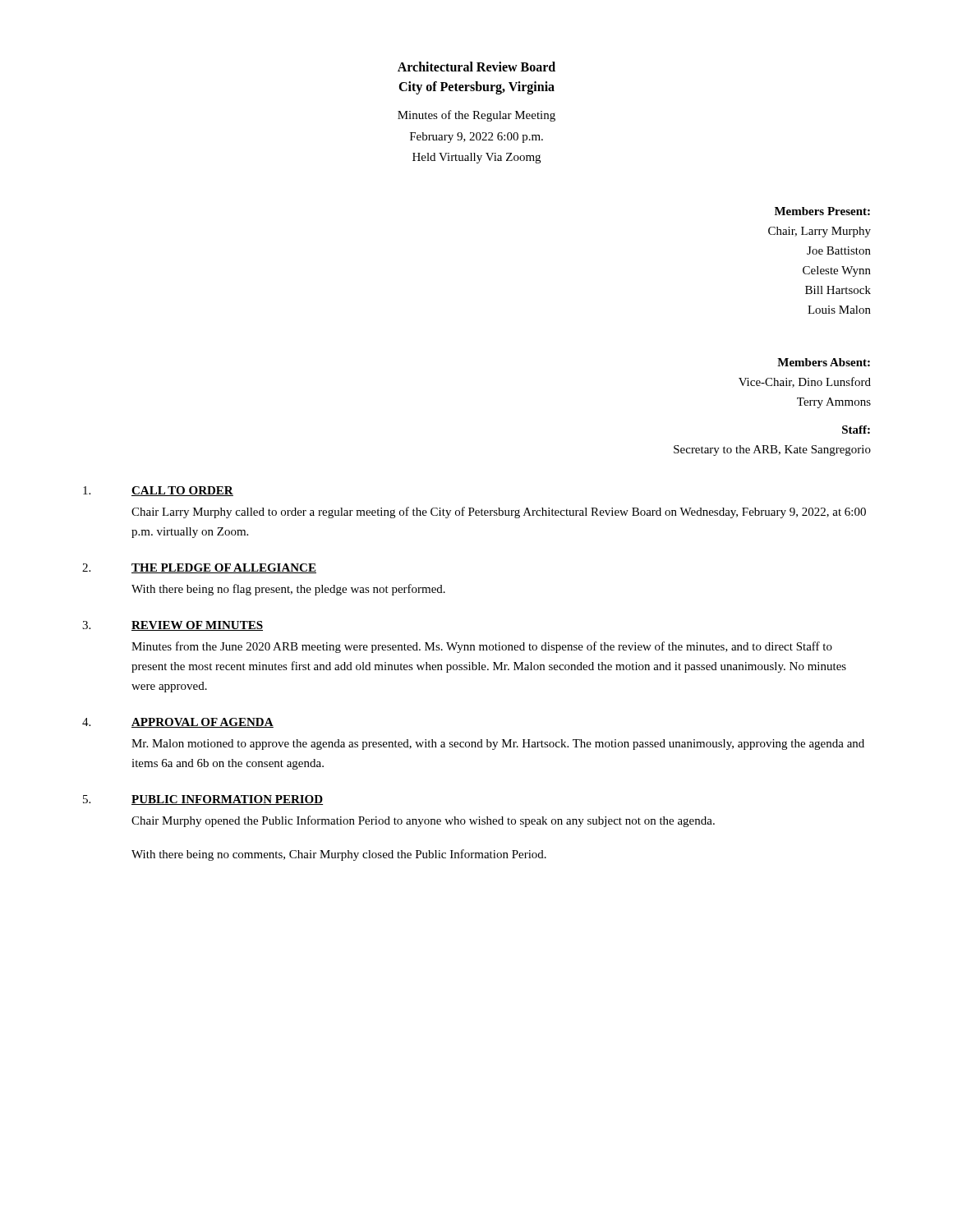
Task: Navigate to the text starting "Chair Larry Murphy called to order"
Action: tap(499, 521)
